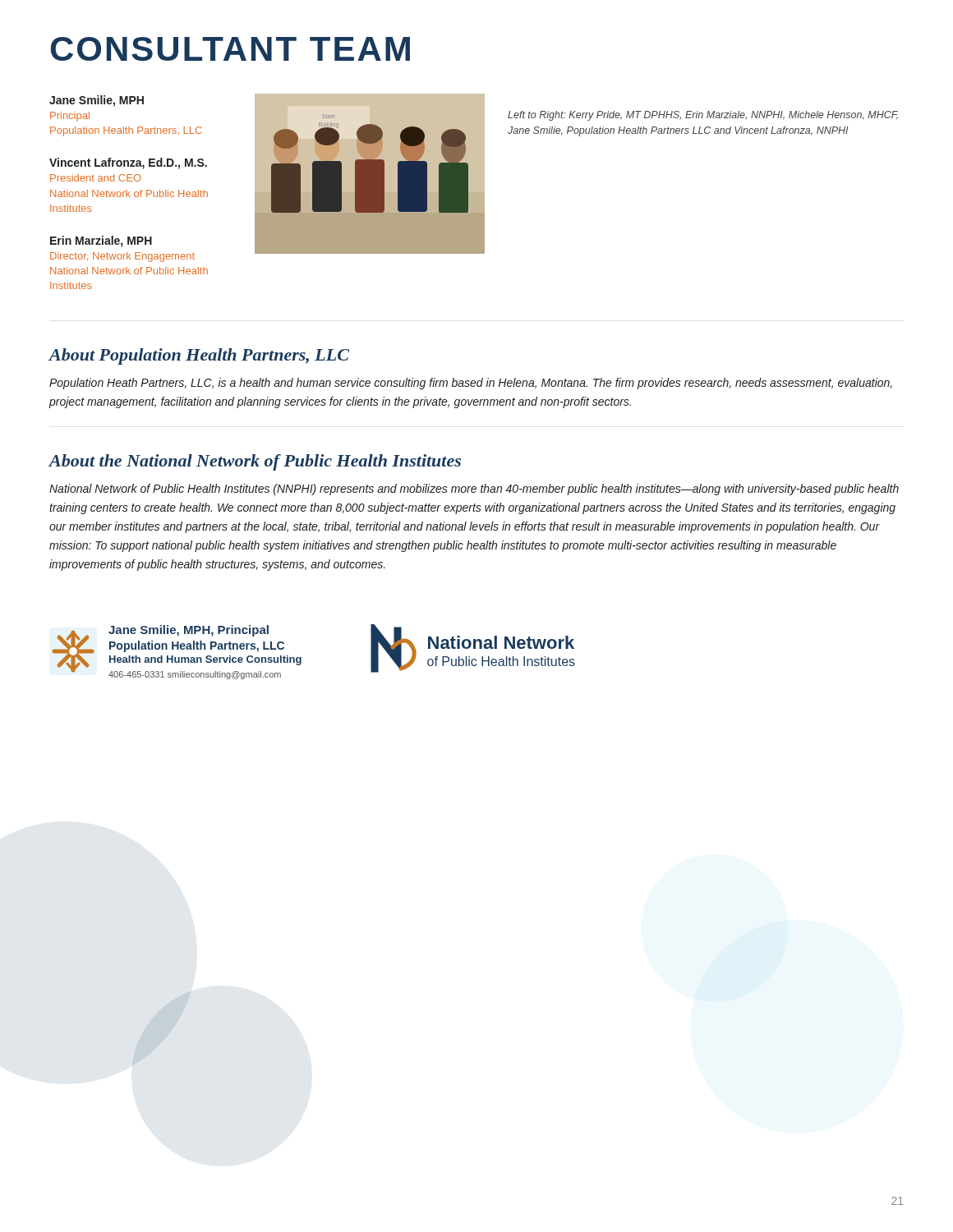Locate the block starting "Vincent Lafronza, Ed.D., M.S. President"
This screenshot has height=1232, width=953.
(144, 186)
